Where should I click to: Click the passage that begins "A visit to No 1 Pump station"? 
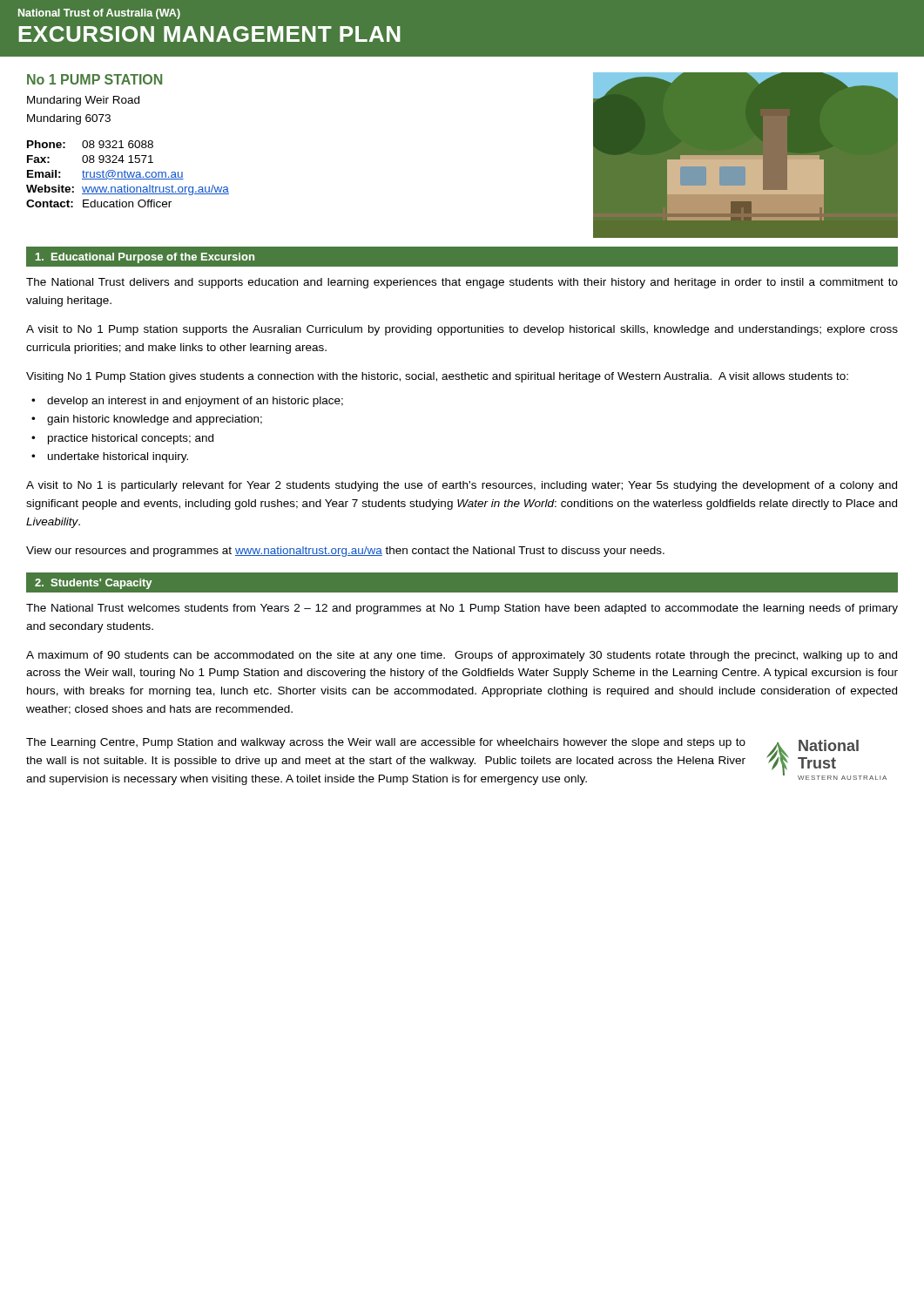click(x=462, y=338)
